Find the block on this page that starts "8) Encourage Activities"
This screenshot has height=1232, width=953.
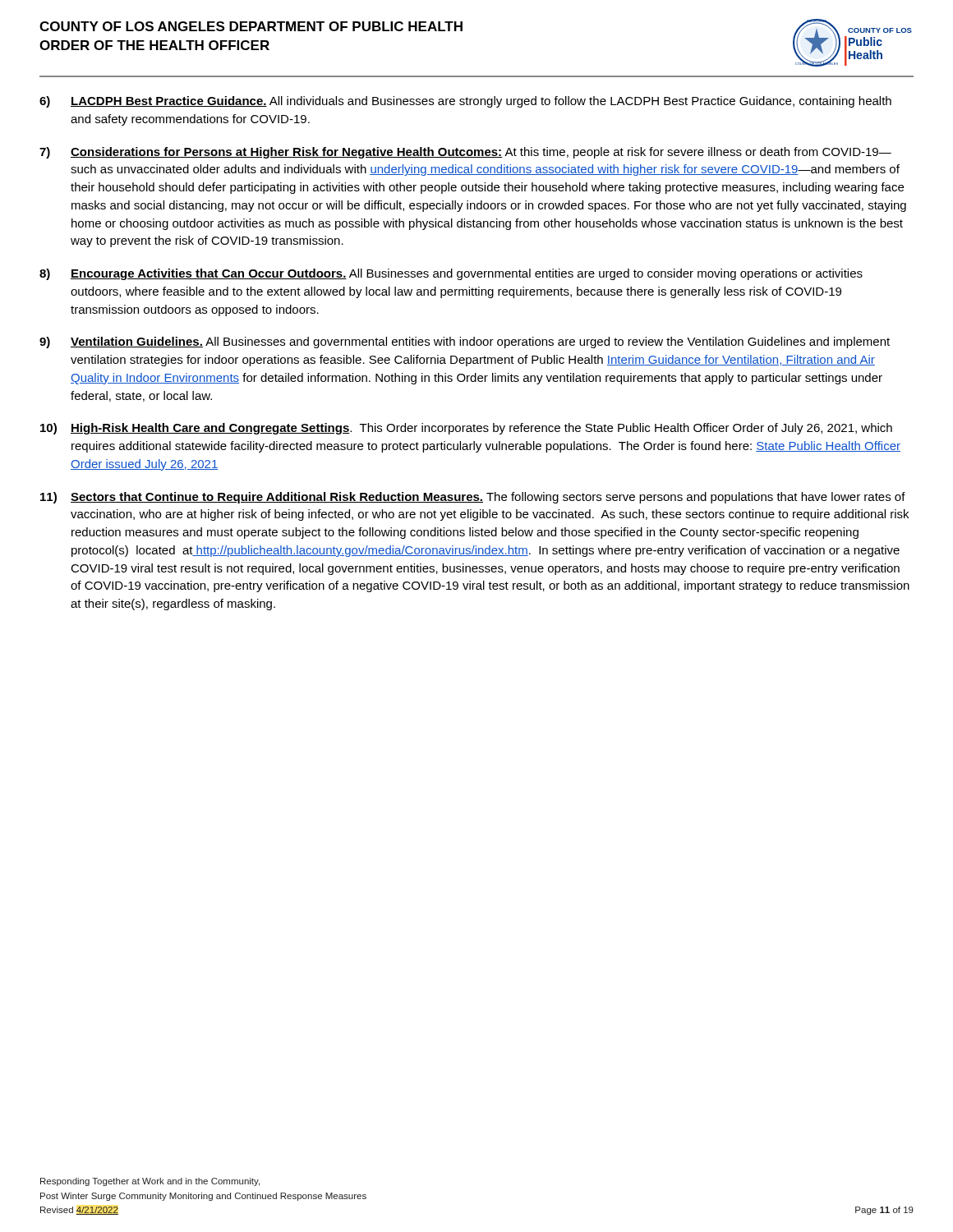476,291
